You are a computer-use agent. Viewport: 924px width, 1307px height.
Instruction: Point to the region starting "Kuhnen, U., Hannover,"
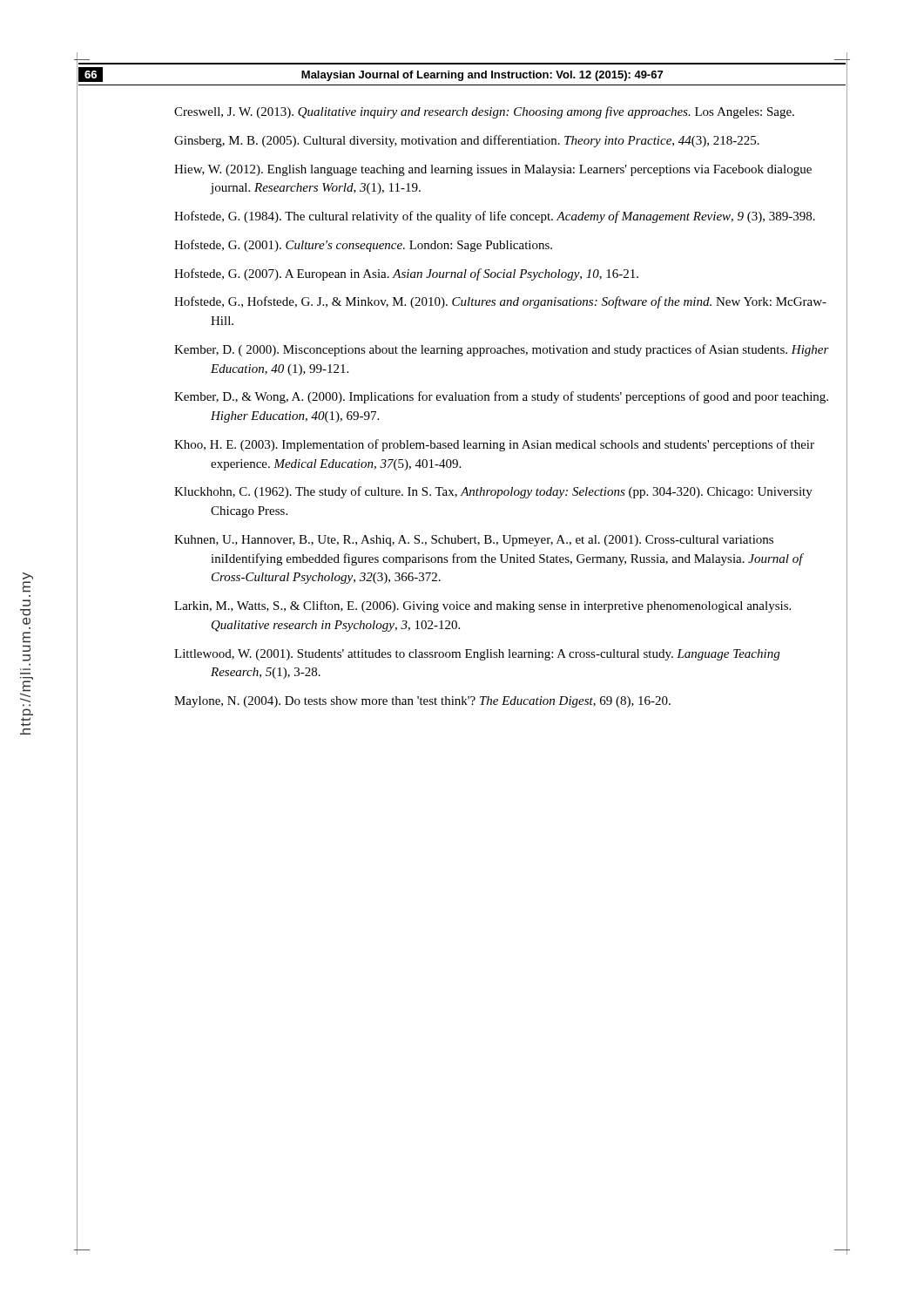pos(488,558)
